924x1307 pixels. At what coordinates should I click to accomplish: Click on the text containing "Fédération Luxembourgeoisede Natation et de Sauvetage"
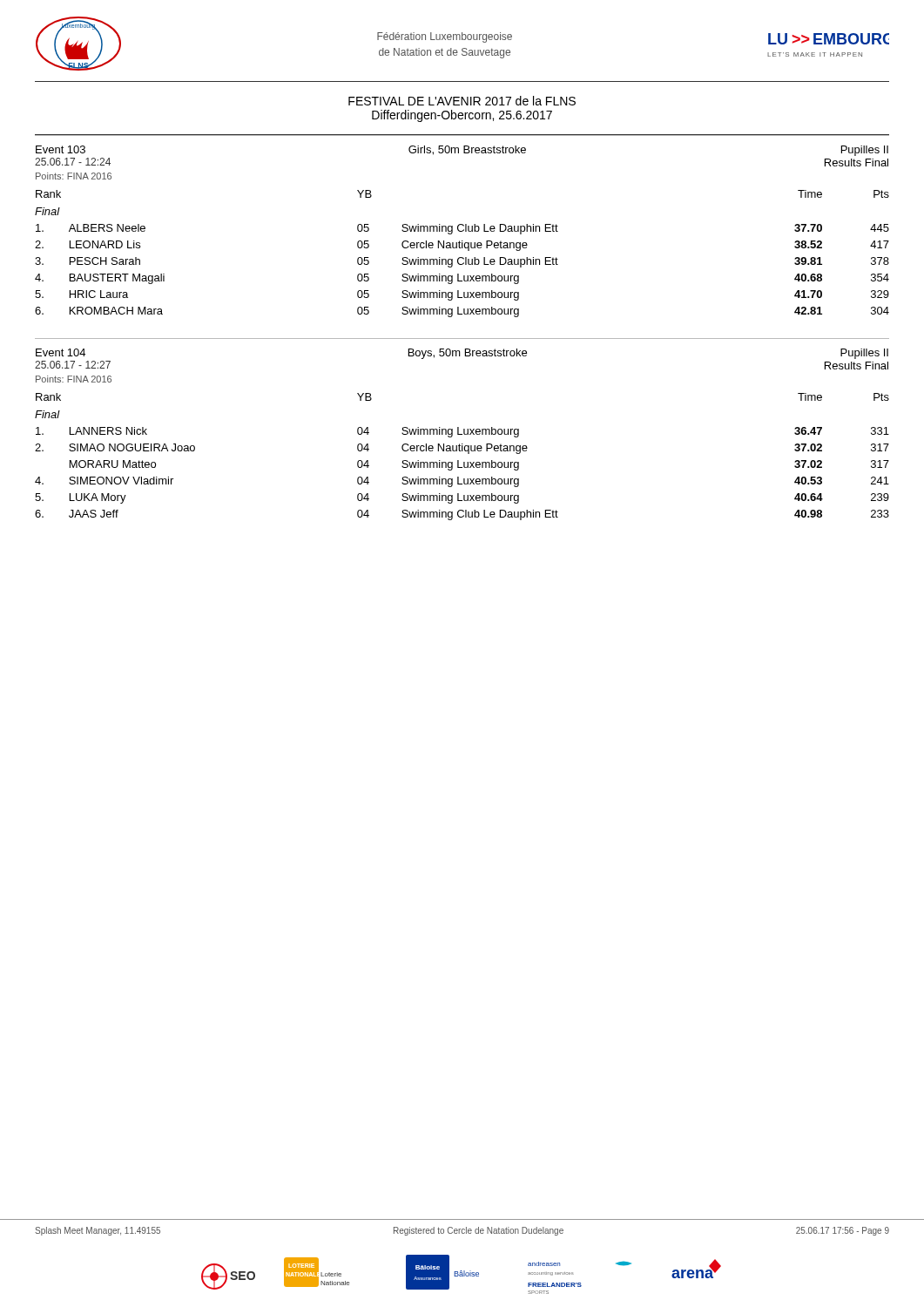[445, 44]
